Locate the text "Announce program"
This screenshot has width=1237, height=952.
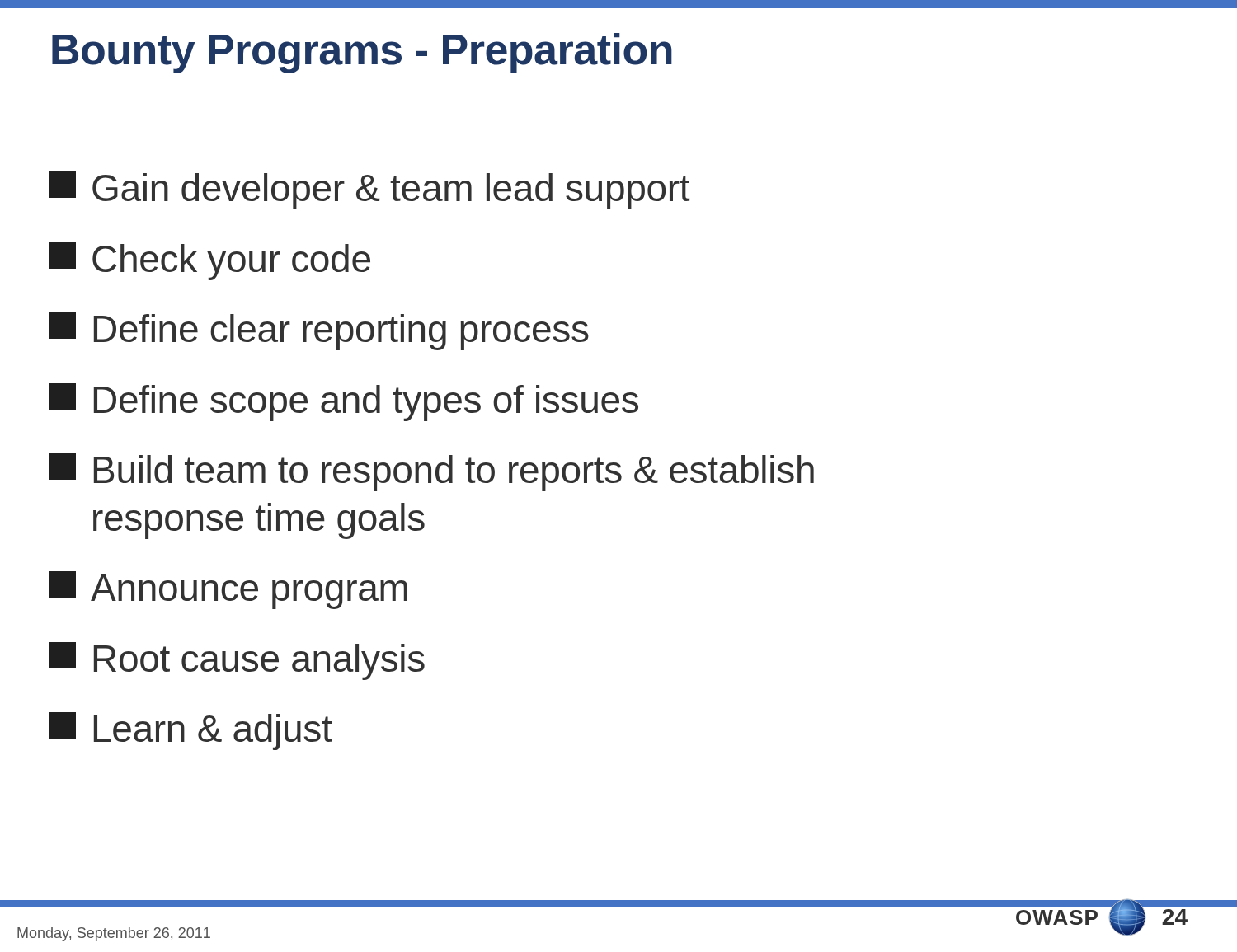[x=229, y=588]
